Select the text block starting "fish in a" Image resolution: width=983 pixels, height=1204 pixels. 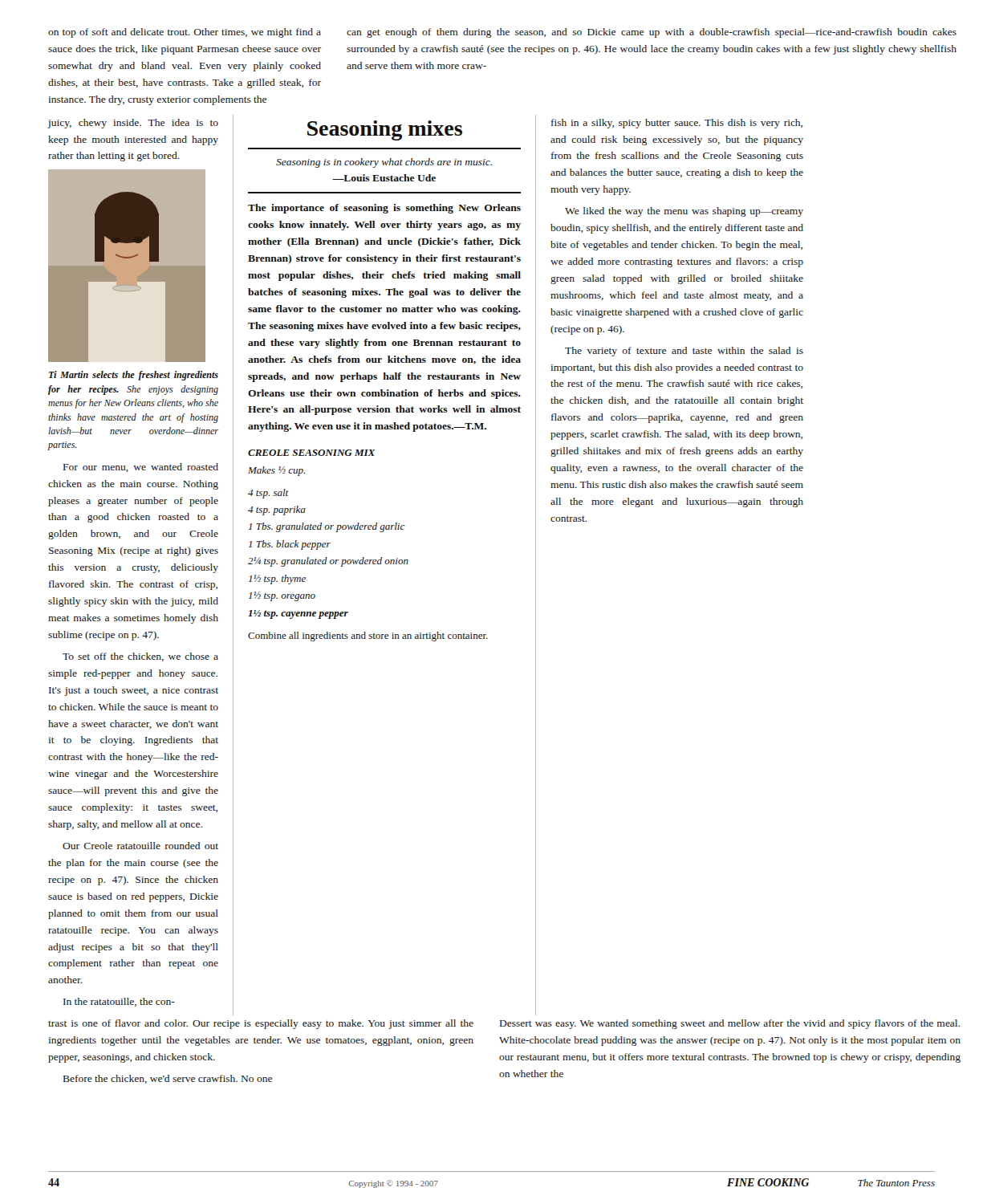click(677, 321)
